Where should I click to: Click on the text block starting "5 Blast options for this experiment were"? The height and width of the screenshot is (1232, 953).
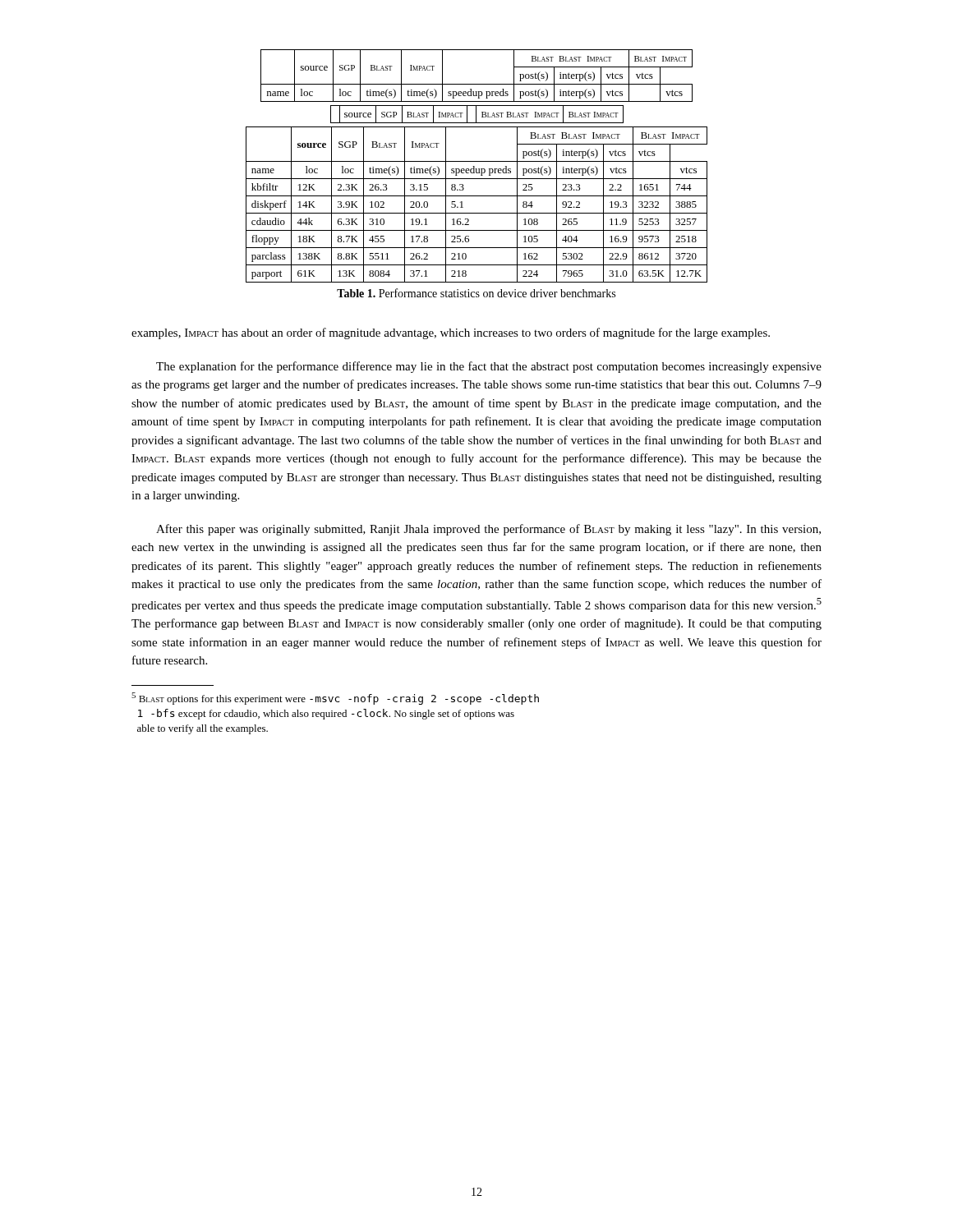point(336,712)
